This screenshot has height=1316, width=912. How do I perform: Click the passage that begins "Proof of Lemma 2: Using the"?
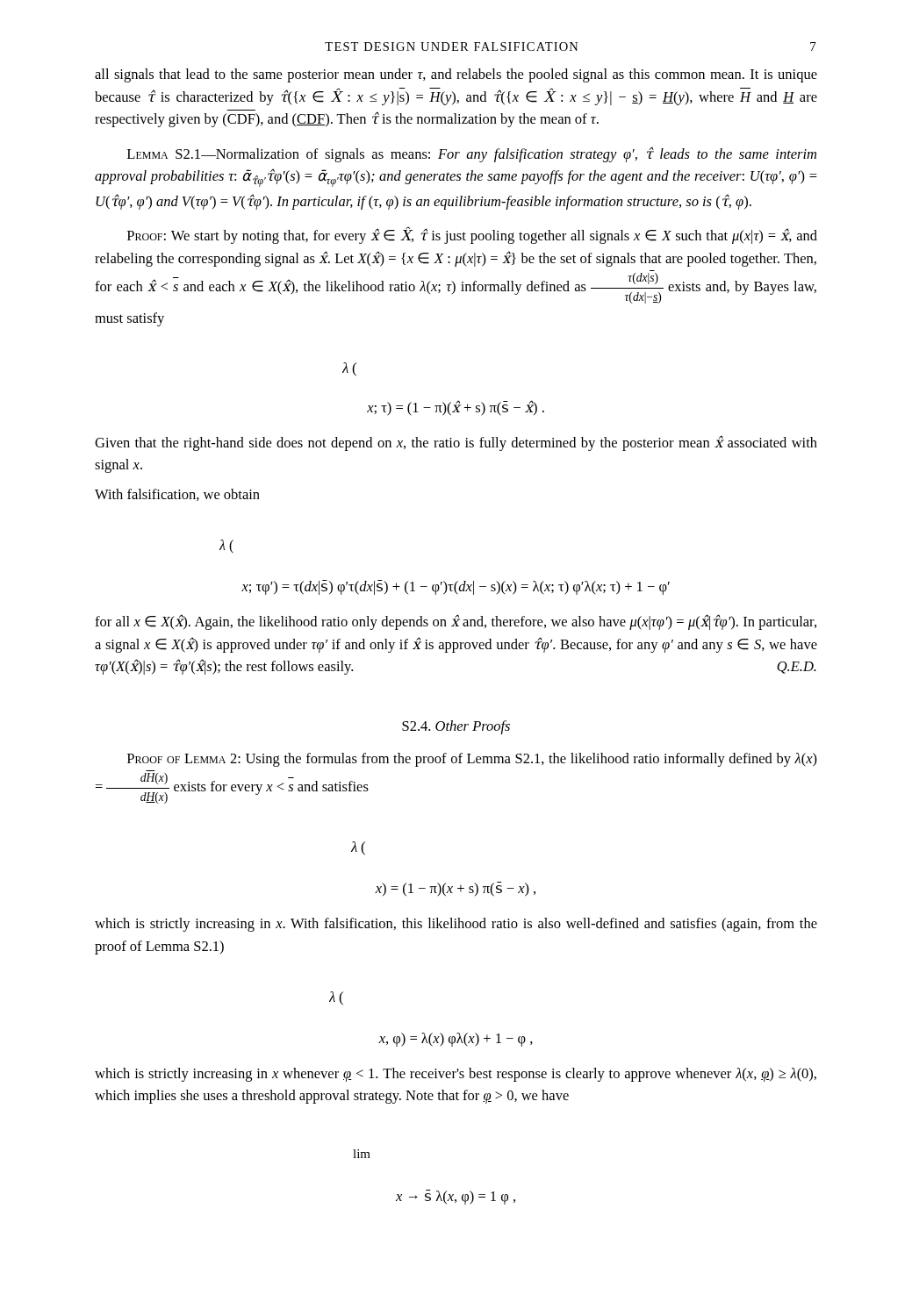tap(472, 760)
